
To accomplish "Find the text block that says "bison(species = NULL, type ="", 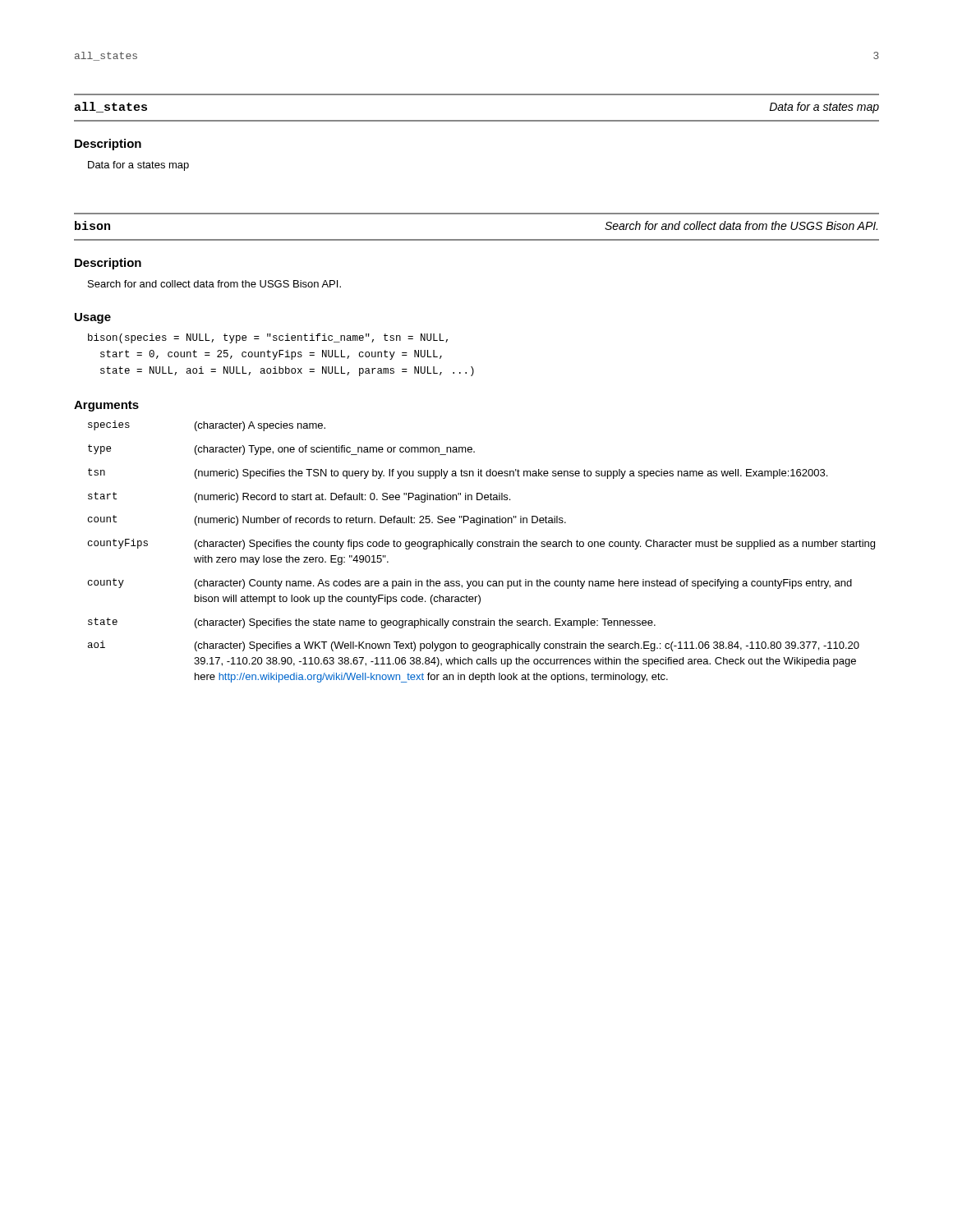I will pyautogui.click(x=281, y=355).
